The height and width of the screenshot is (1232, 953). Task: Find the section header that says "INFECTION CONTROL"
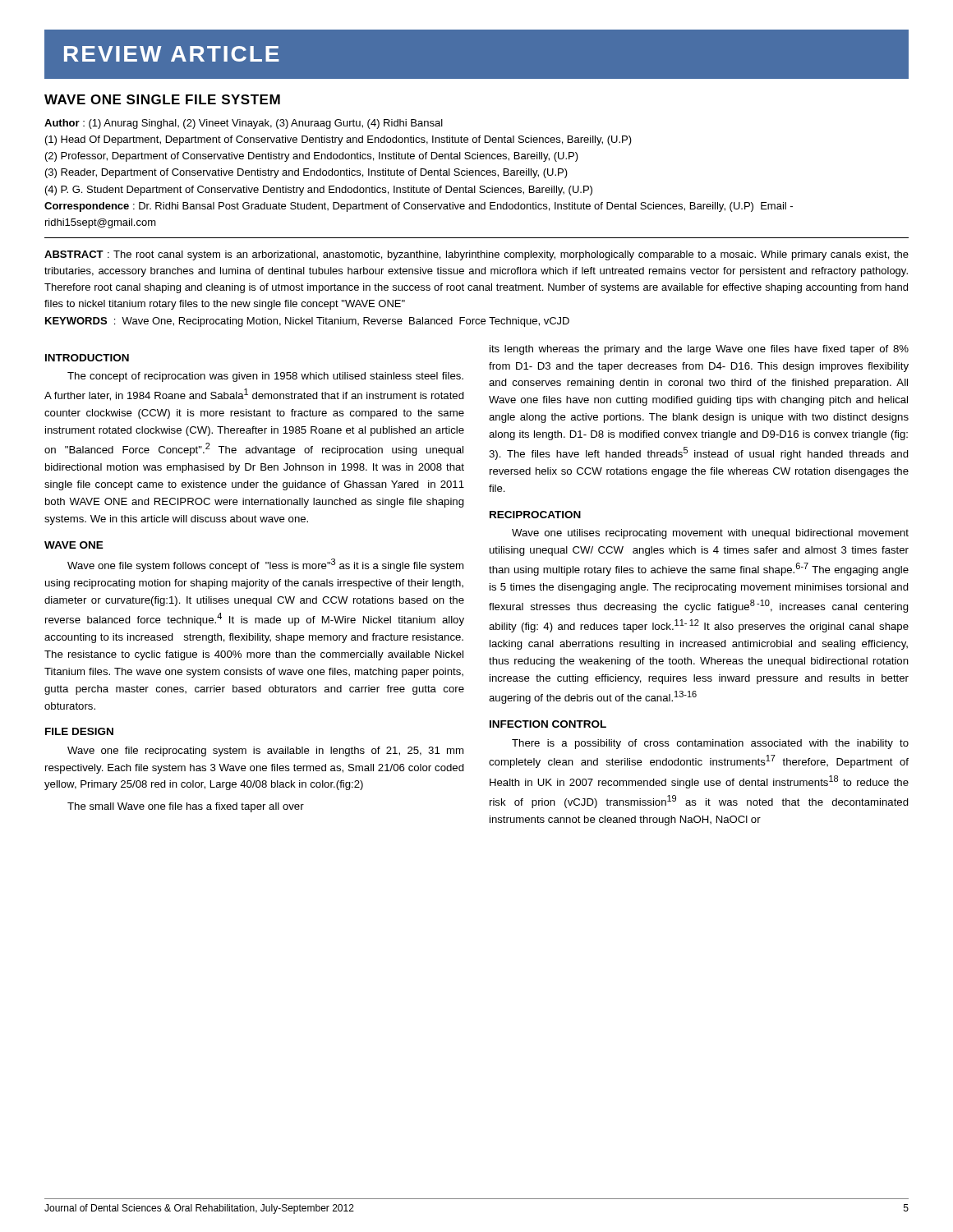[x=548, y=724]
